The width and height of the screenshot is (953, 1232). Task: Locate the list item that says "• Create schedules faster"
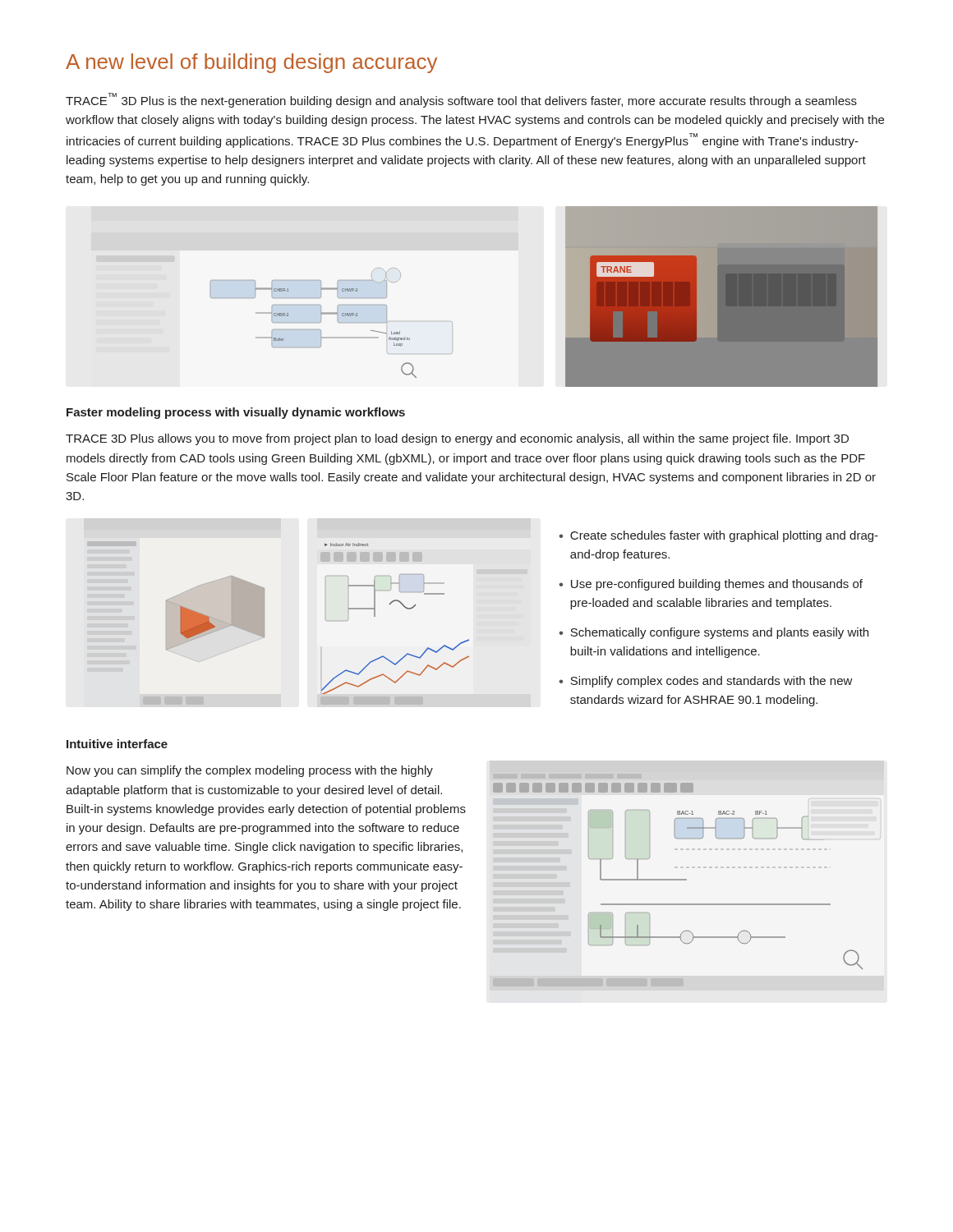(x=723, y=545)
